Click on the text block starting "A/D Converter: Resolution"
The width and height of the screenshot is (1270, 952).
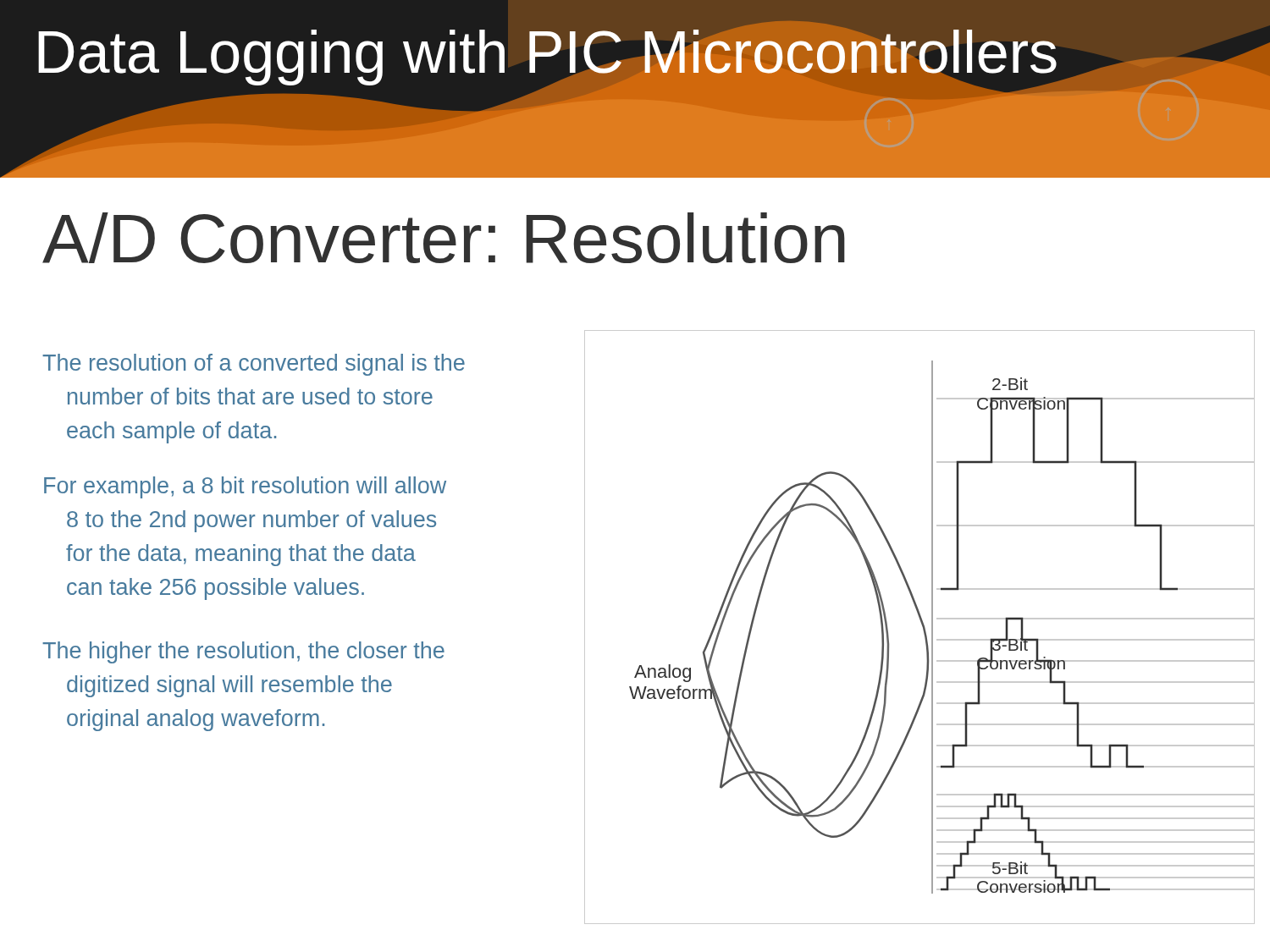(446, 238)
